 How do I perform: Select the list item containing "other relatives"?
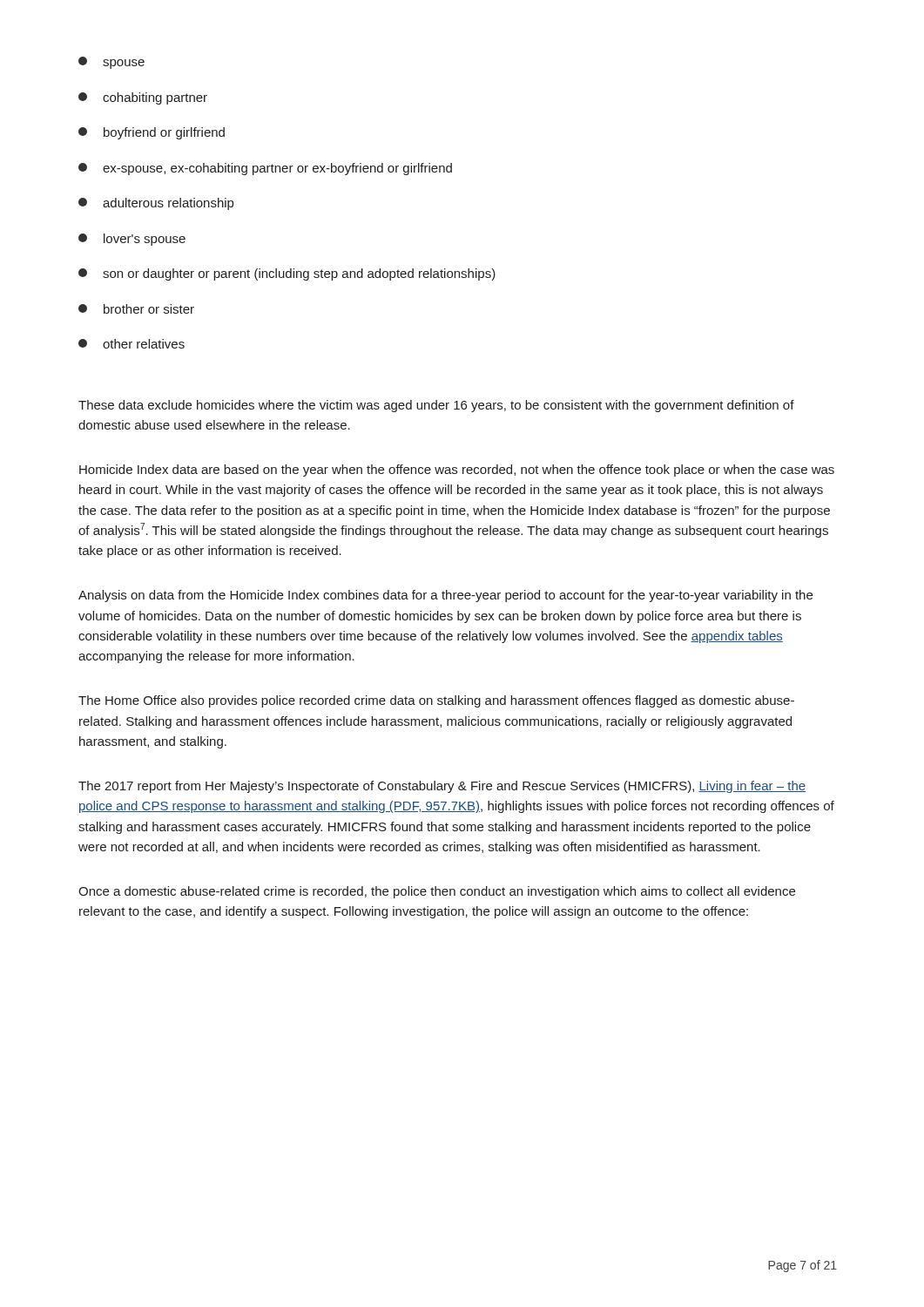tap(132, 344)
